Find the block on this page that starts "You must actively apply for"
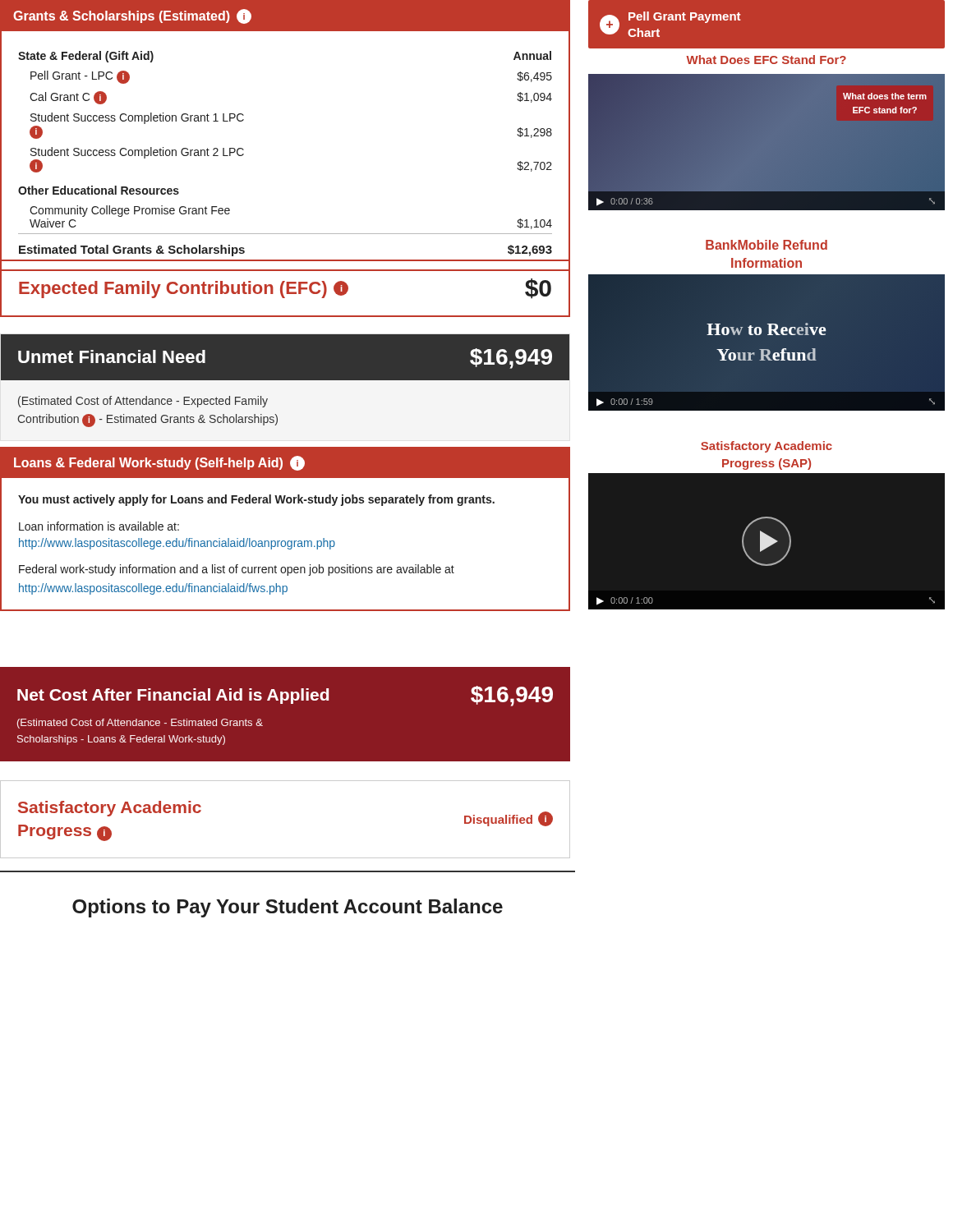The image size is (953, 1232). tap(257, 499)
